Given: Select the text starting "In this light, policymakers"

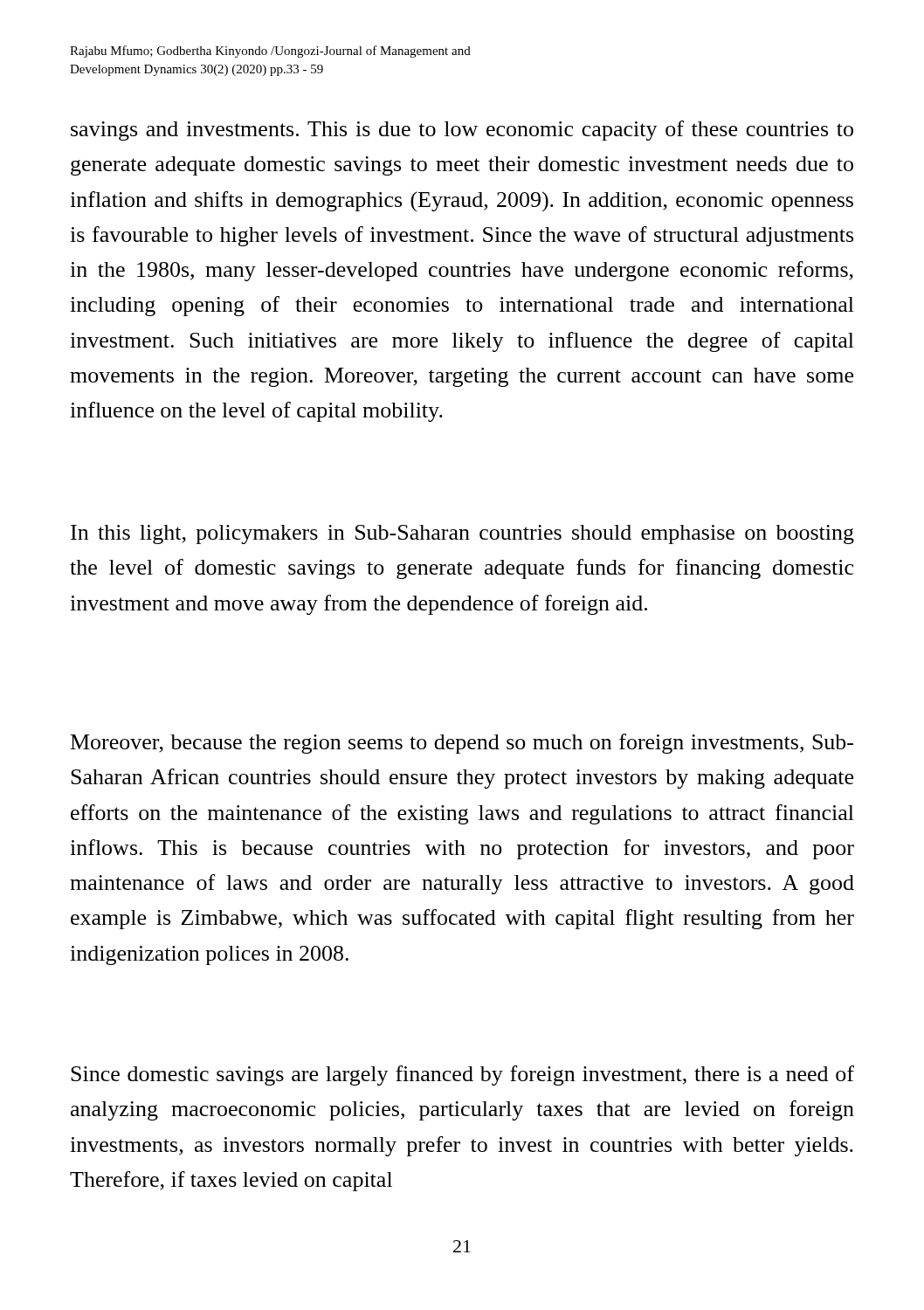Looking at the screenshot, I should coord(462,567).
